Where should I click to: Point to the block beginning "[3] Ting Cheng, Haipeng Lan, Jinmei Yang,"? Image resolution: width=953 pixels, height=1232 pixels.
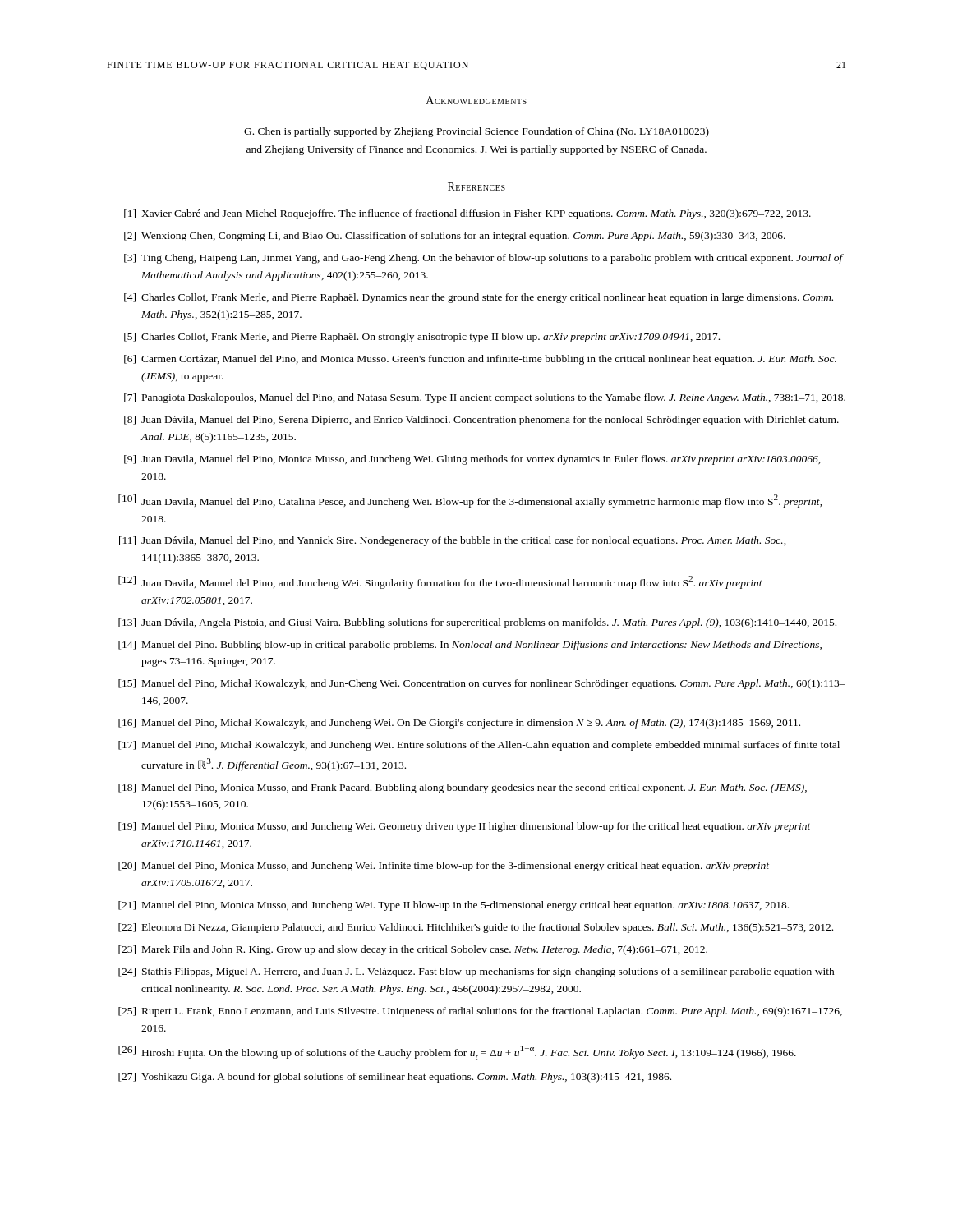click(x=476, y=267)
